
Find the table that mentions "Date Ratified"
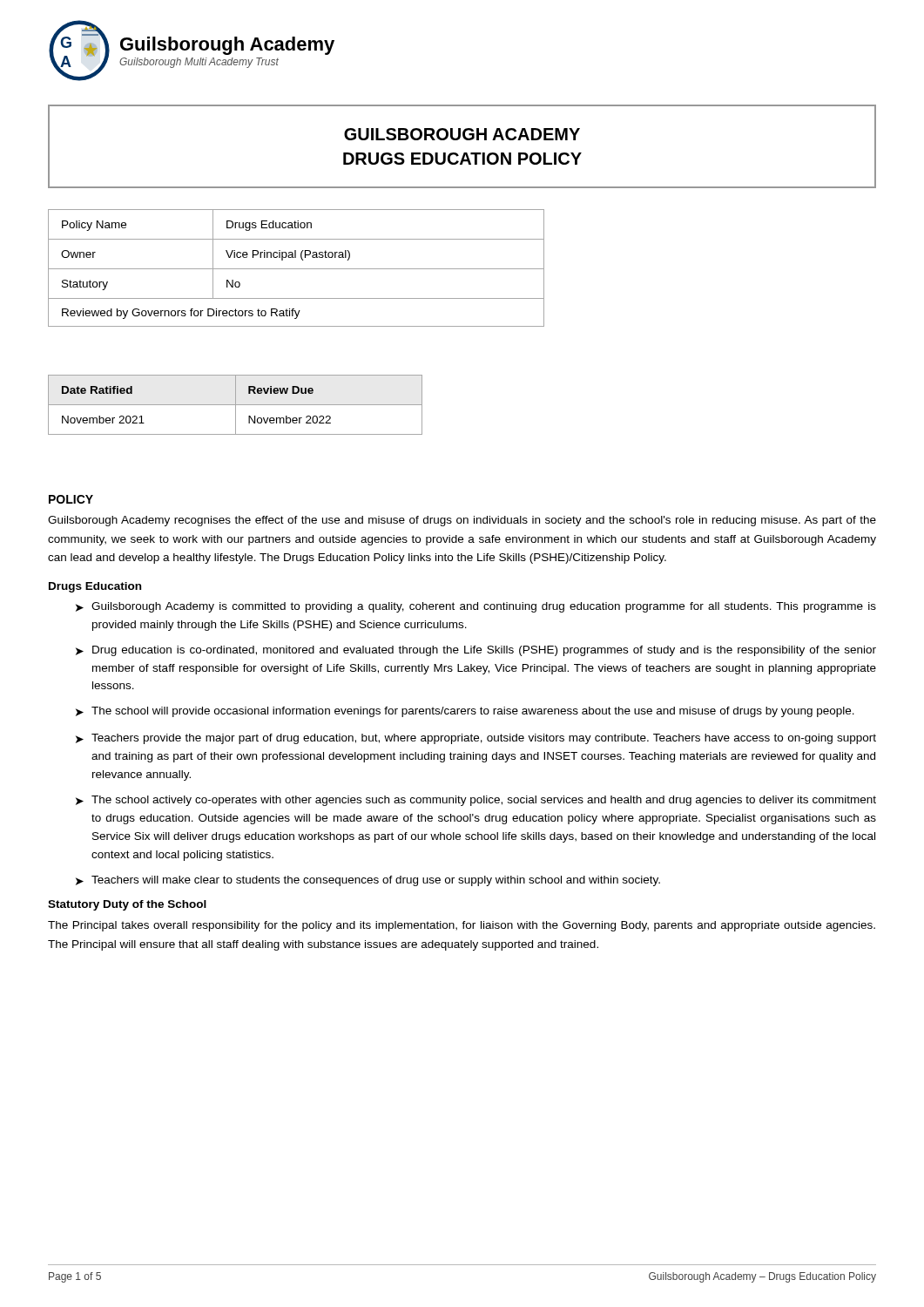(x=235, y=405)
